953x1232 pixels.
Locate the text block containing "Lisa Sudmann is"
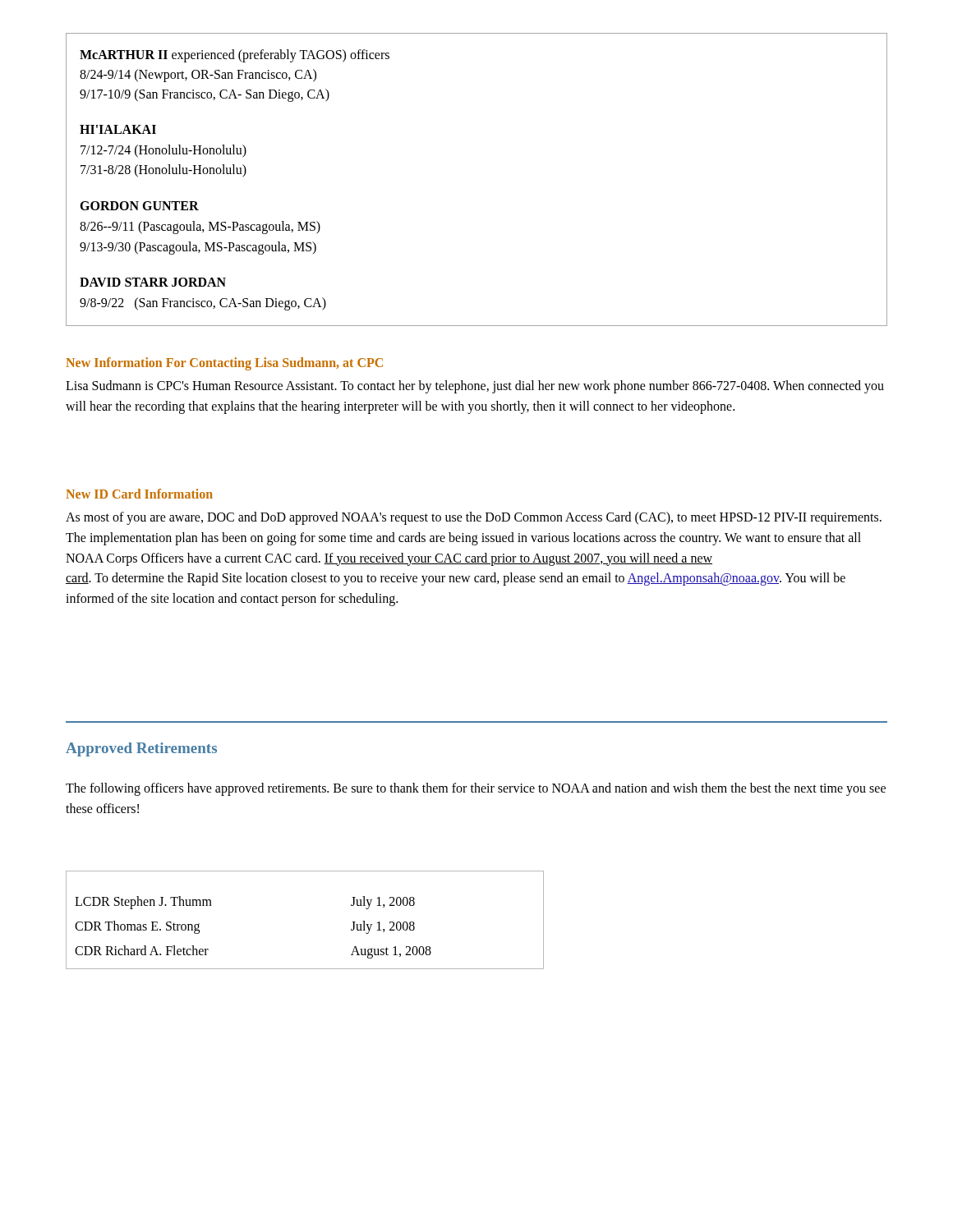tap(475, 396)
